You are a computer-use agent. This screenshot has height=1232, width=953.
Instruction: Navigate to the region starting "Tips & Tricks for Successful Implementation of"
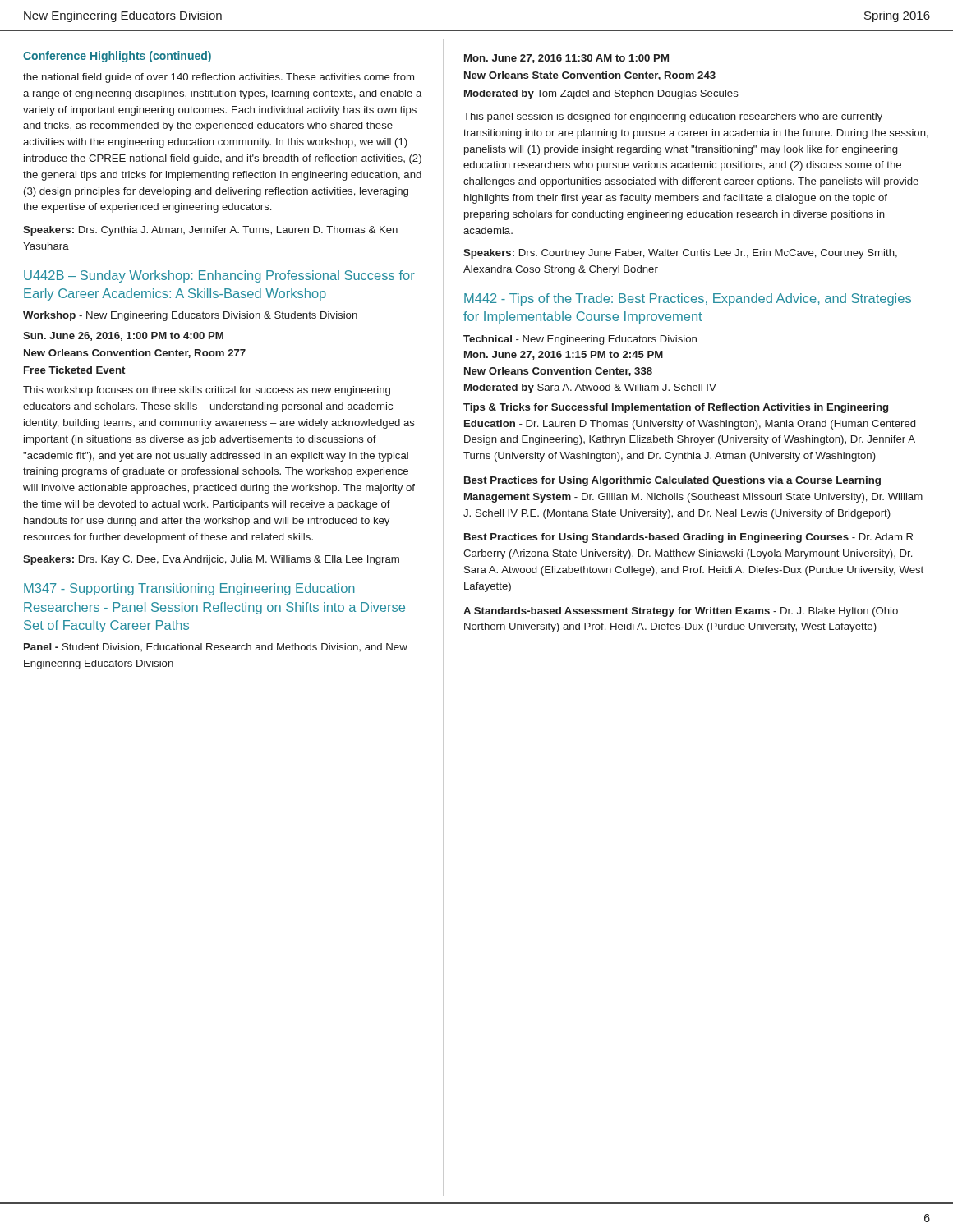pos(697,431)
